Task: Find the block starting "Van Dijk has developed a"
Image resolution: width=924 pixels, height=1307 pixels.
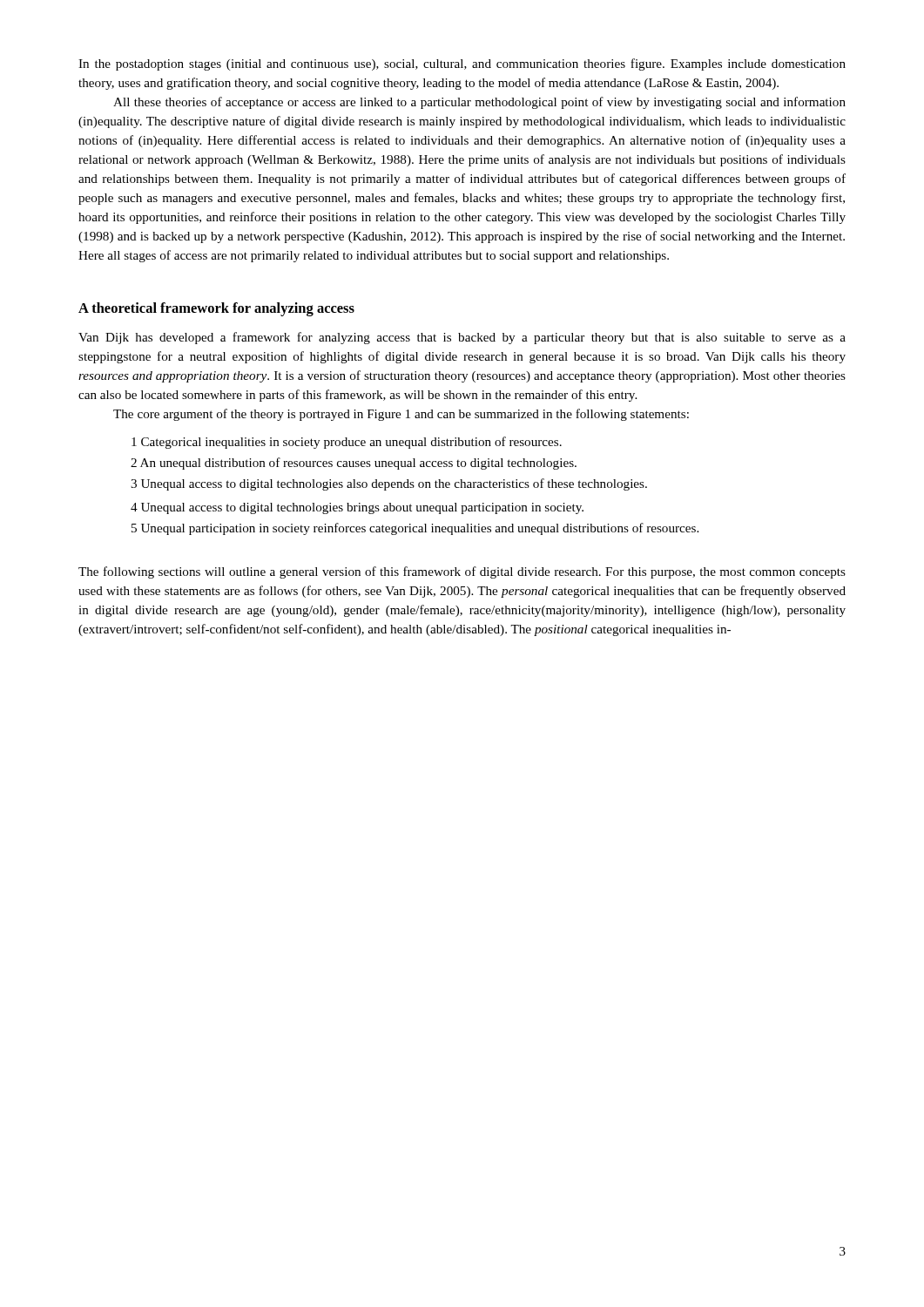Action: point(462,376)
